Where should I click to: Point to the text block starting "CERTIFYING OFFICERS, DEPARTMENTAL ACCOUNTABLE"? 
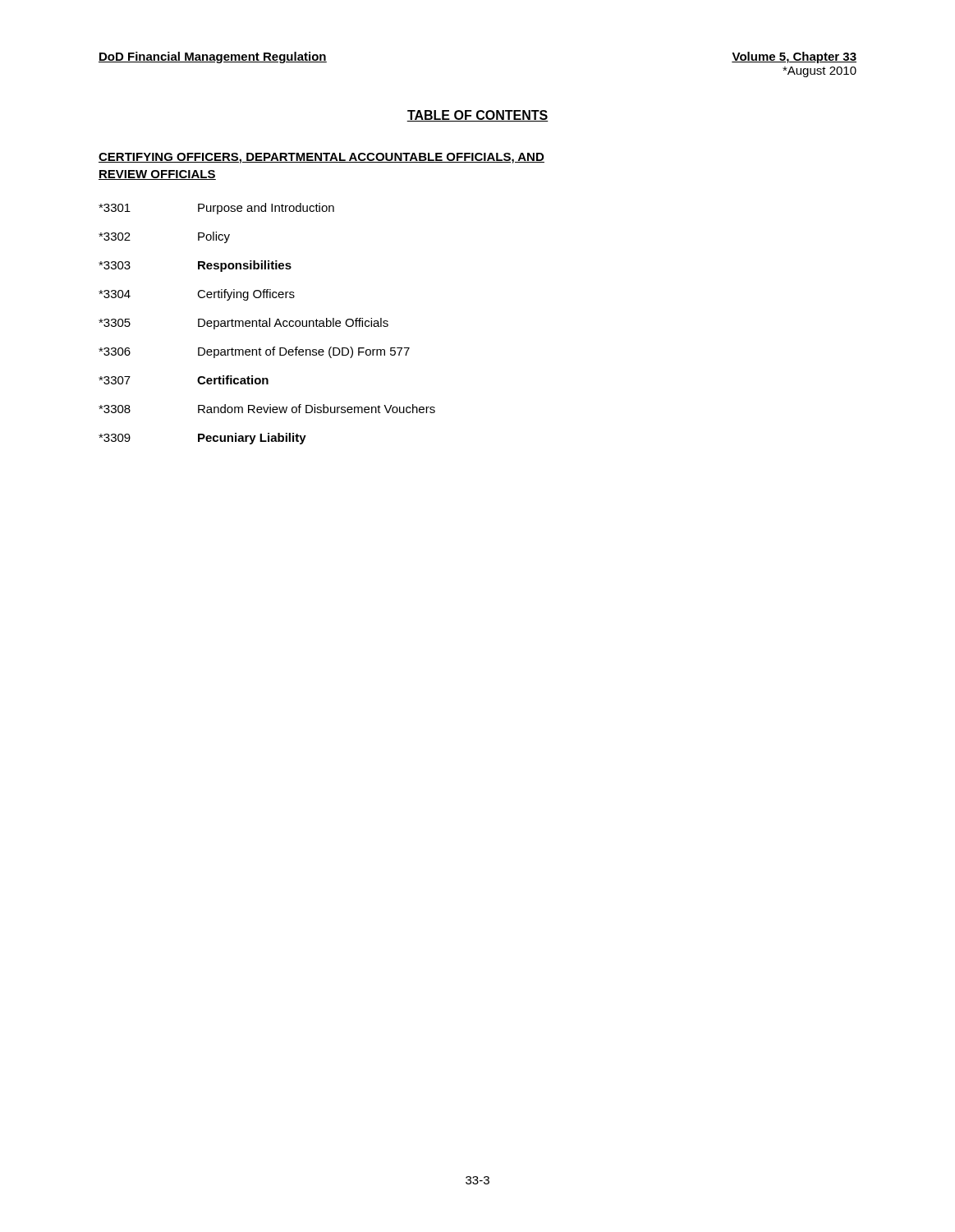pos(321,165)
